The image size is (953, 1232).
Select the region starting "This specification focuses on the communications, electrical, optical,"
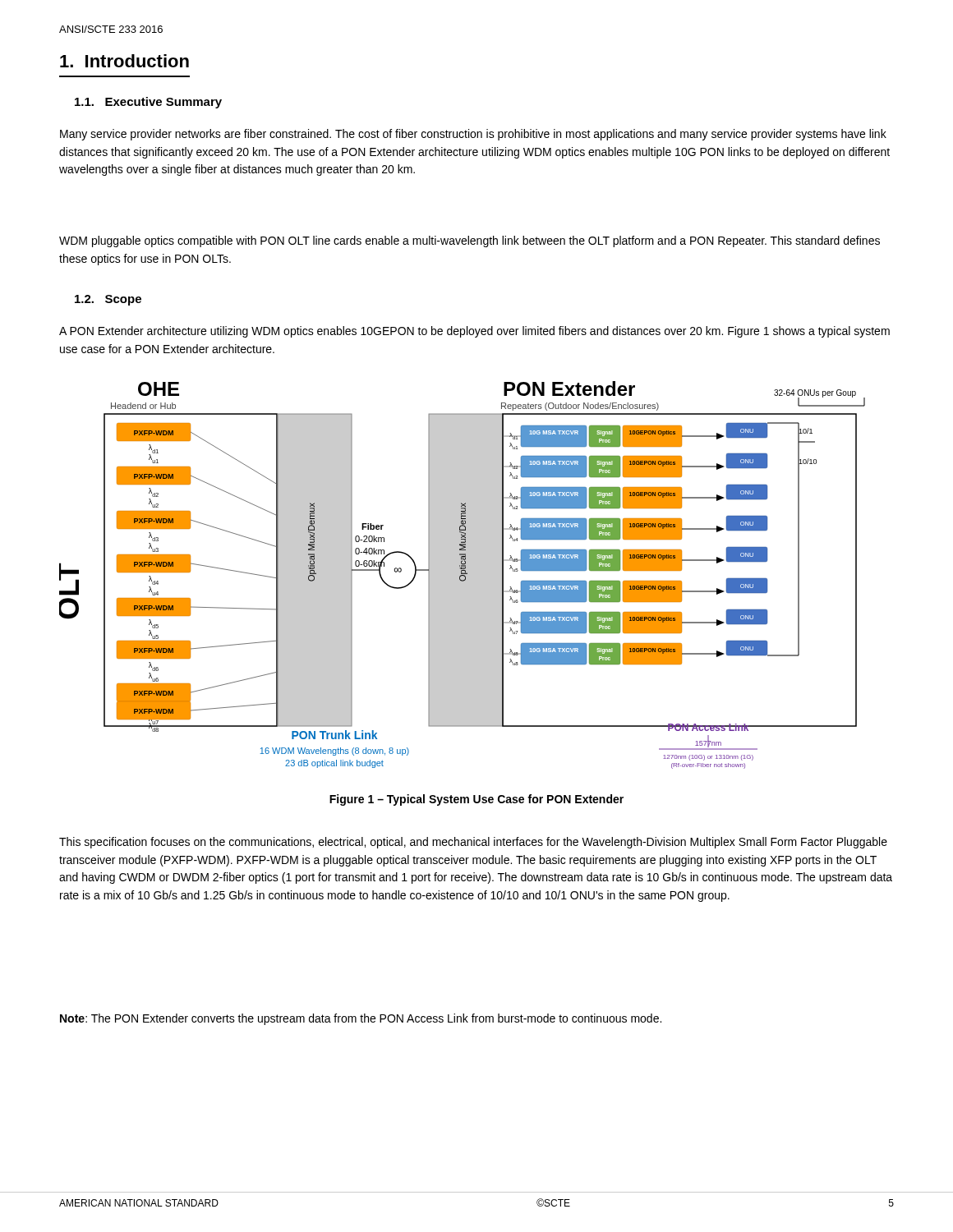[x=476, y=869]
